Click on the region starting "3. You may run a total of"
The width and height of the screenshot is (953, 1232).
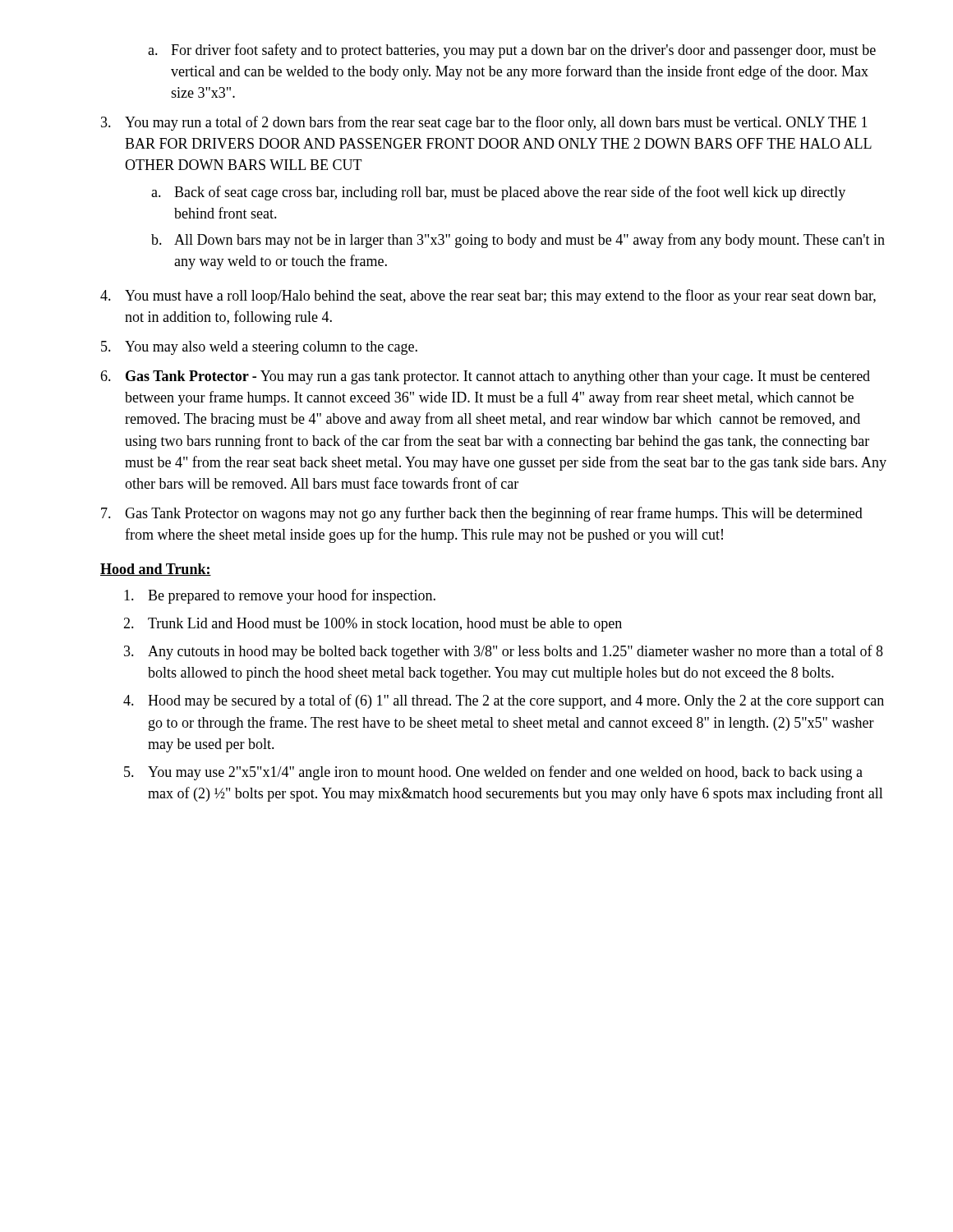[494, 194]
